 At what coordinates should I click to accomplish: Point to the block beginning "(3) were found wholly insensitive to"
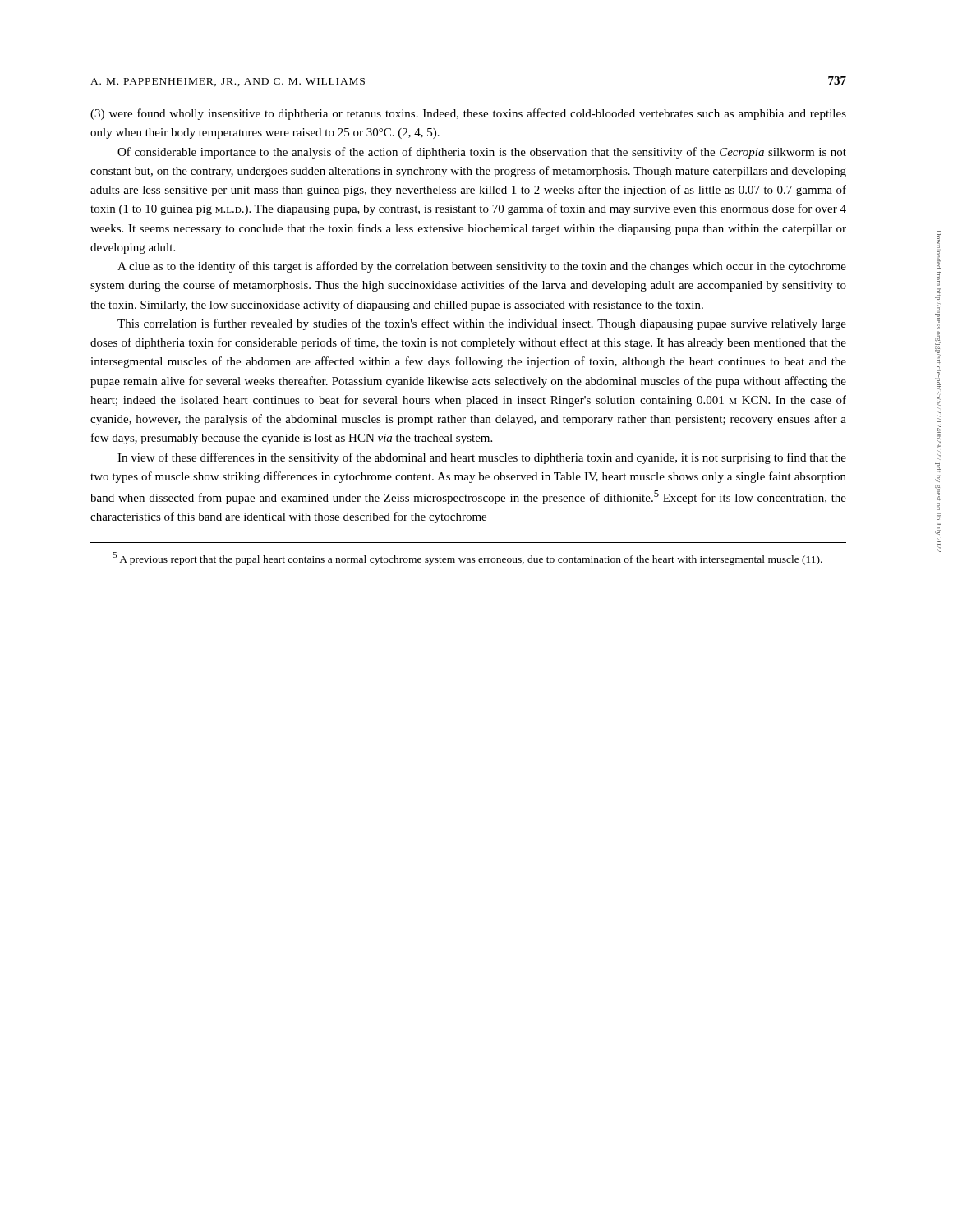[x=468, y=316]
